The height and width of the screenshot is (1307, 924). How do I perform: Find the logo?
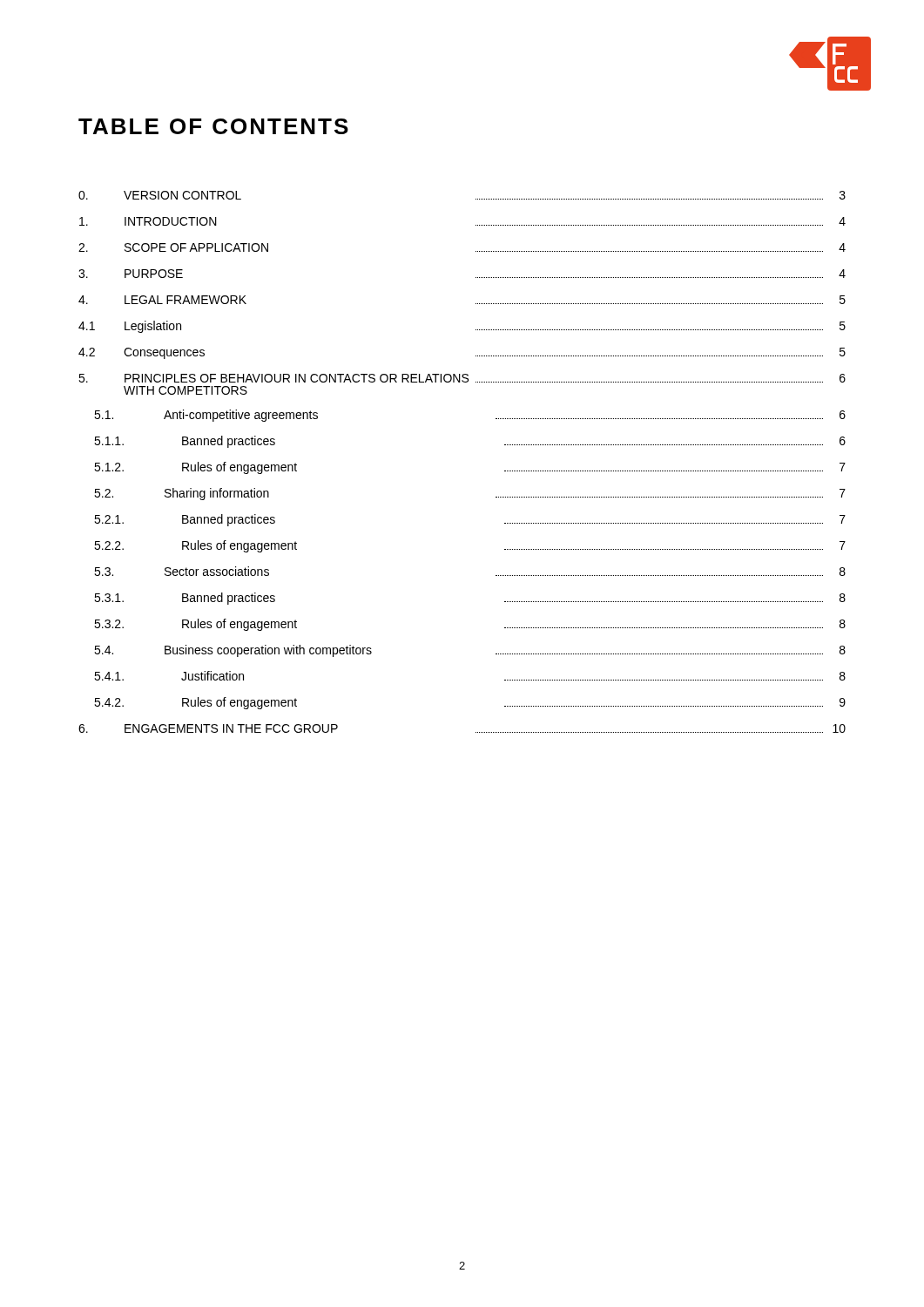pos(830,64)
